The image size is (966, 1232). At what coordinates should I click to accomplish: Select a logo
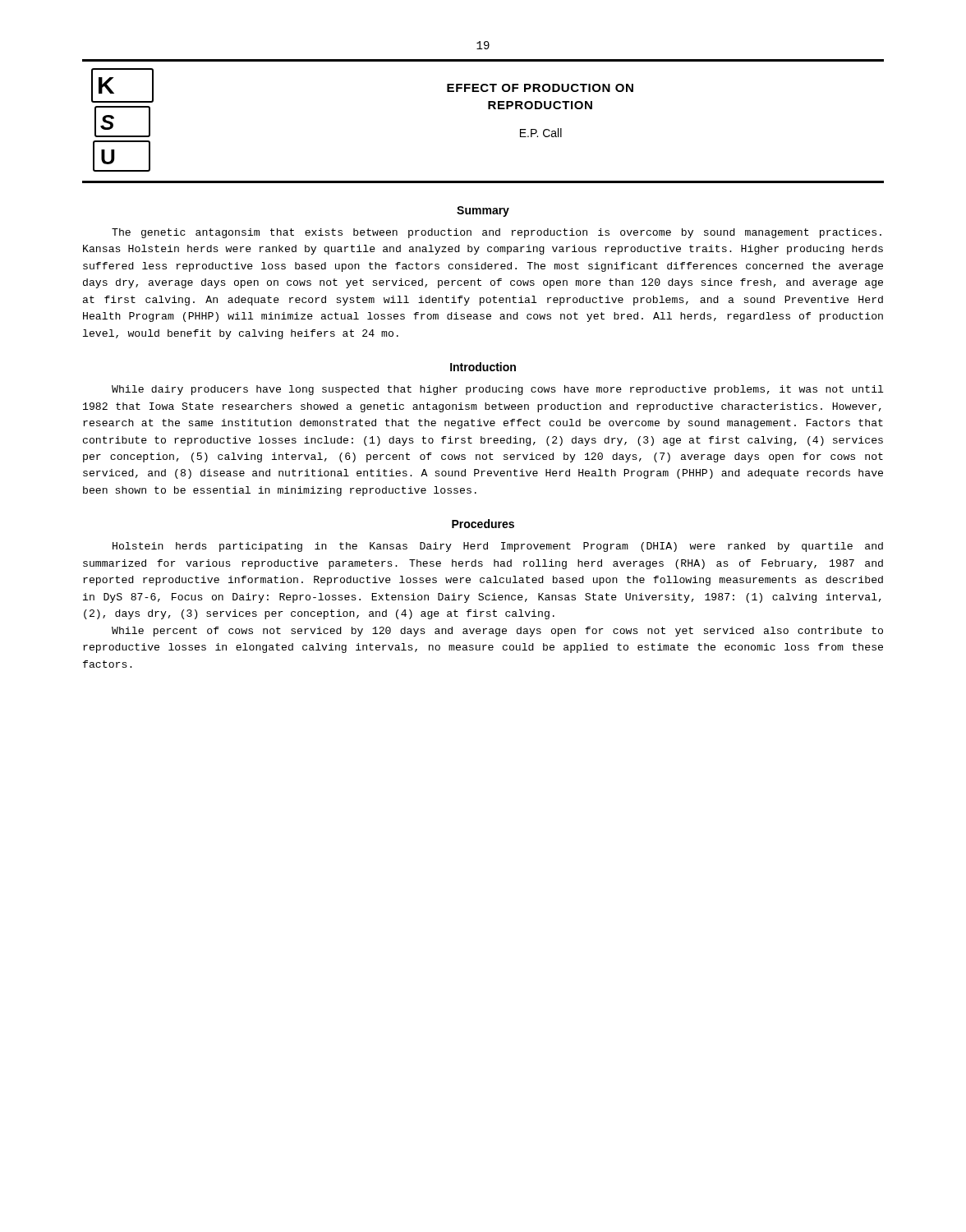click(126, 120)
